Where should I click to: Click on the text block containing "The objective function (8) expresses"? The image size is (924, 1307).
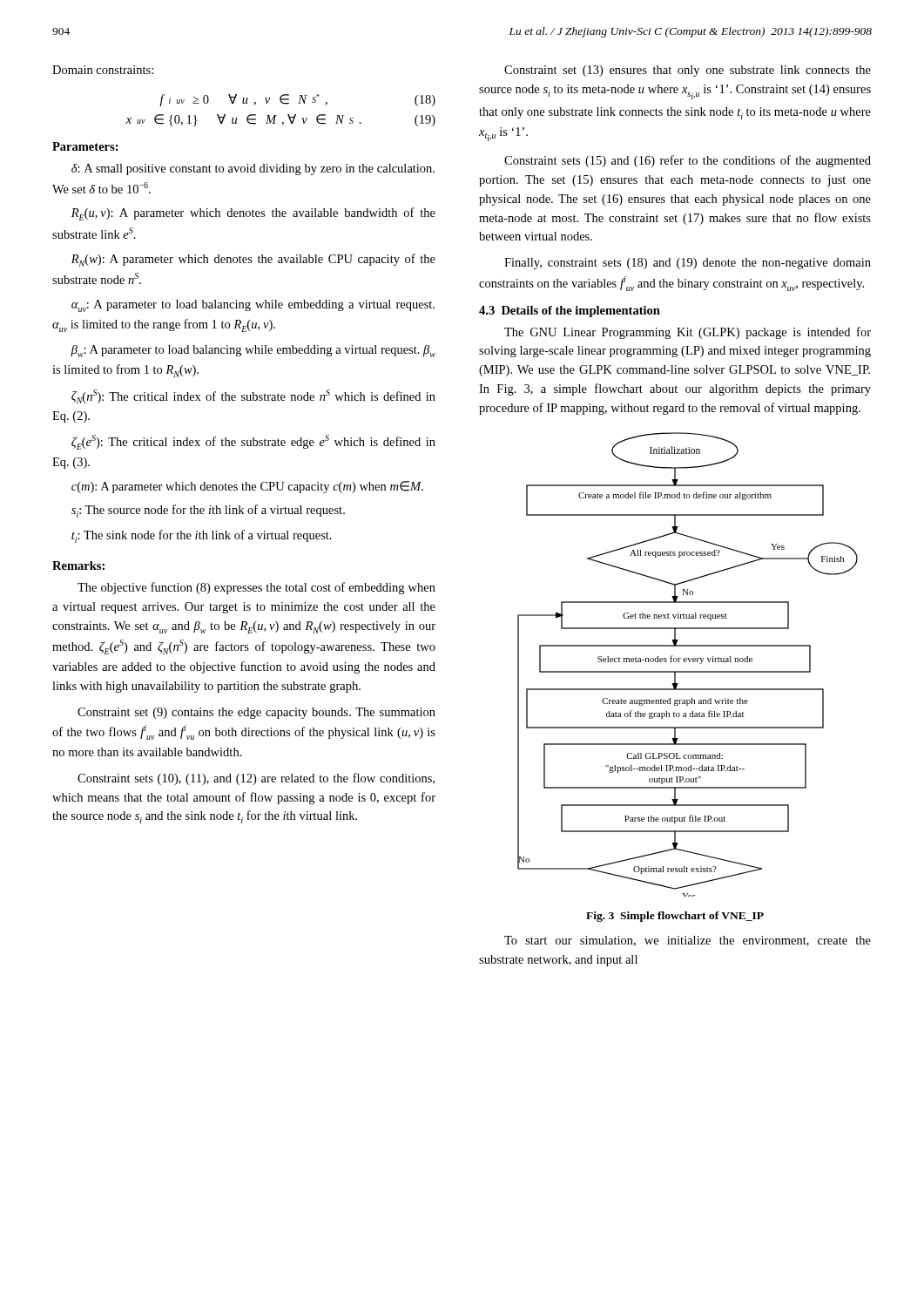click(x=244, y=636)
